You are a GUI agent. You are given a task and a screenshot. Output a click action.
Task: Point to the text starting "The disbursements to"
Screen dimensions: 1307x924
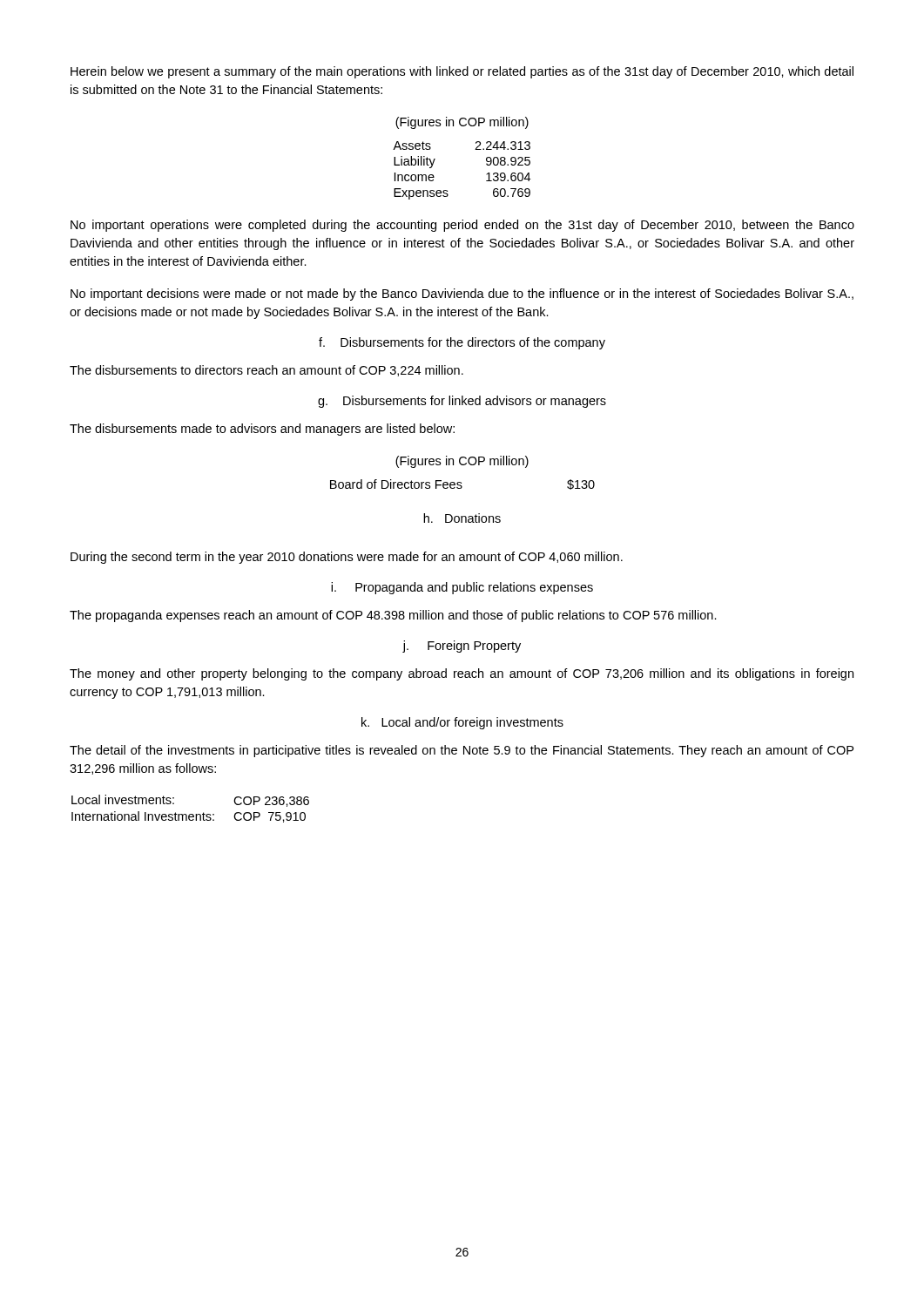267,370
